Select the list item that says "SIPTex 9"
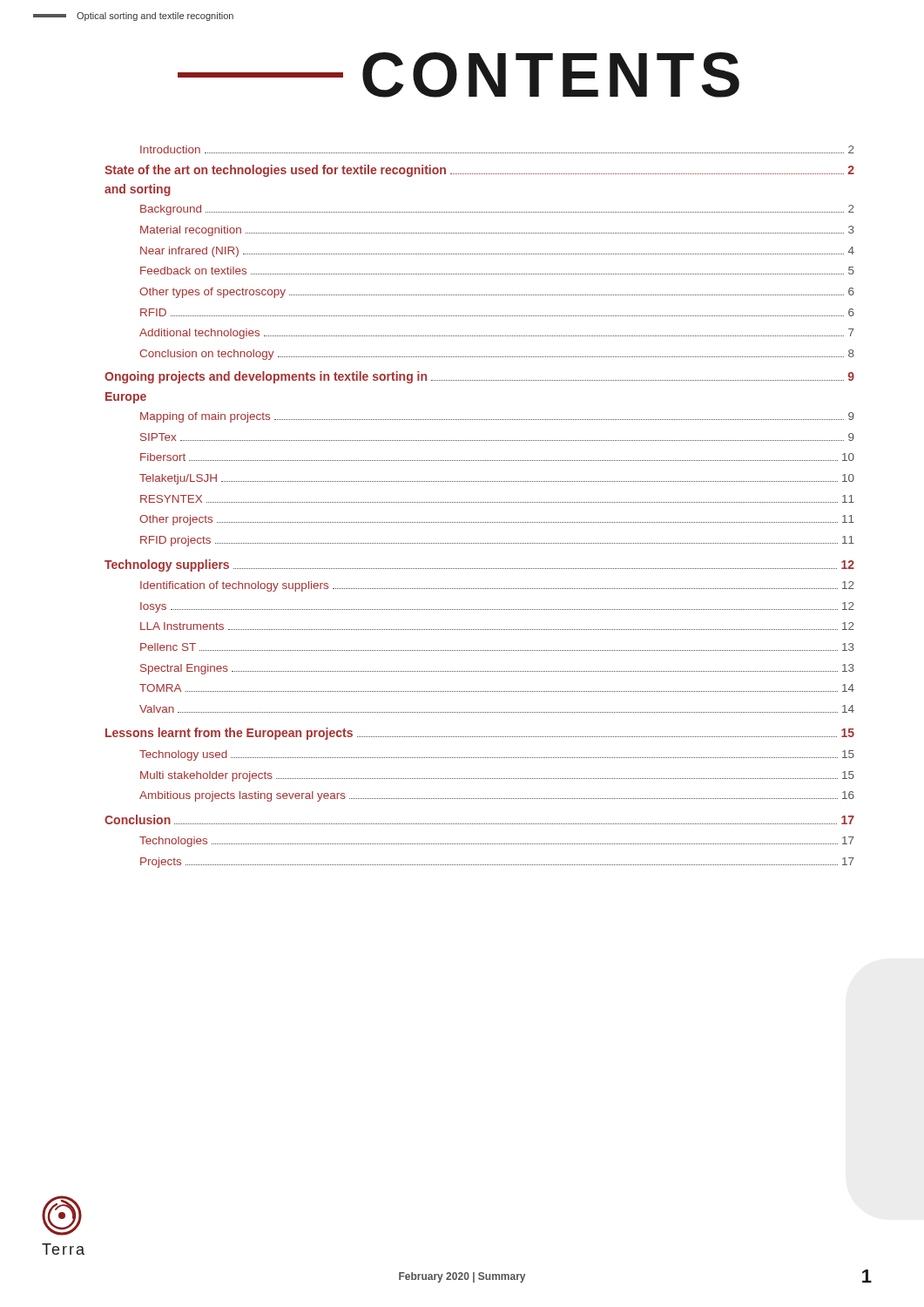Viewport: 924px width, 1307px height. click(x=497, y=437)
